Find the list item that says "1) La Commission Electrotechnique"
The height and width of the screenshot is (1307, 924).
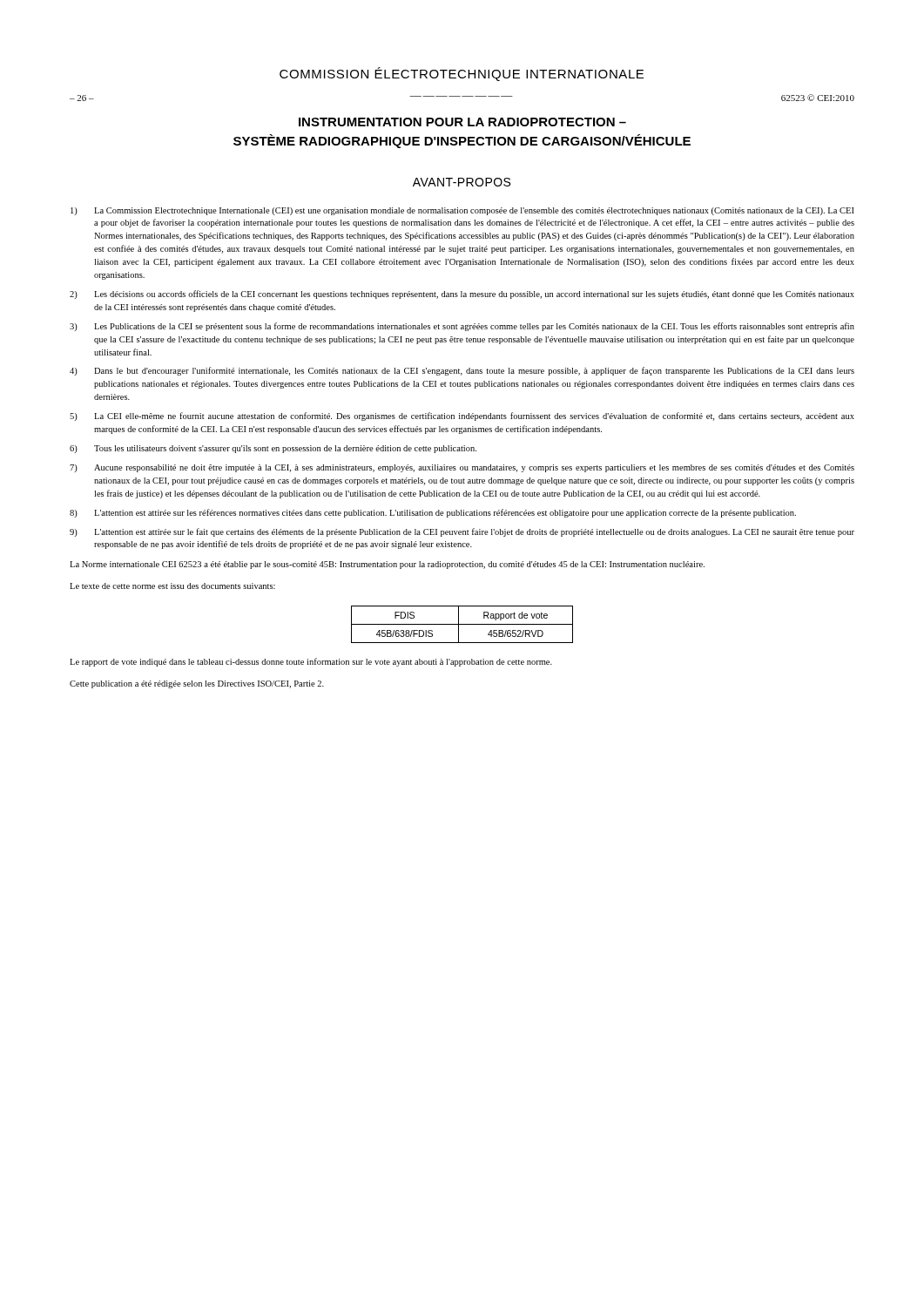pyautogui.click(x=462, y=243)
